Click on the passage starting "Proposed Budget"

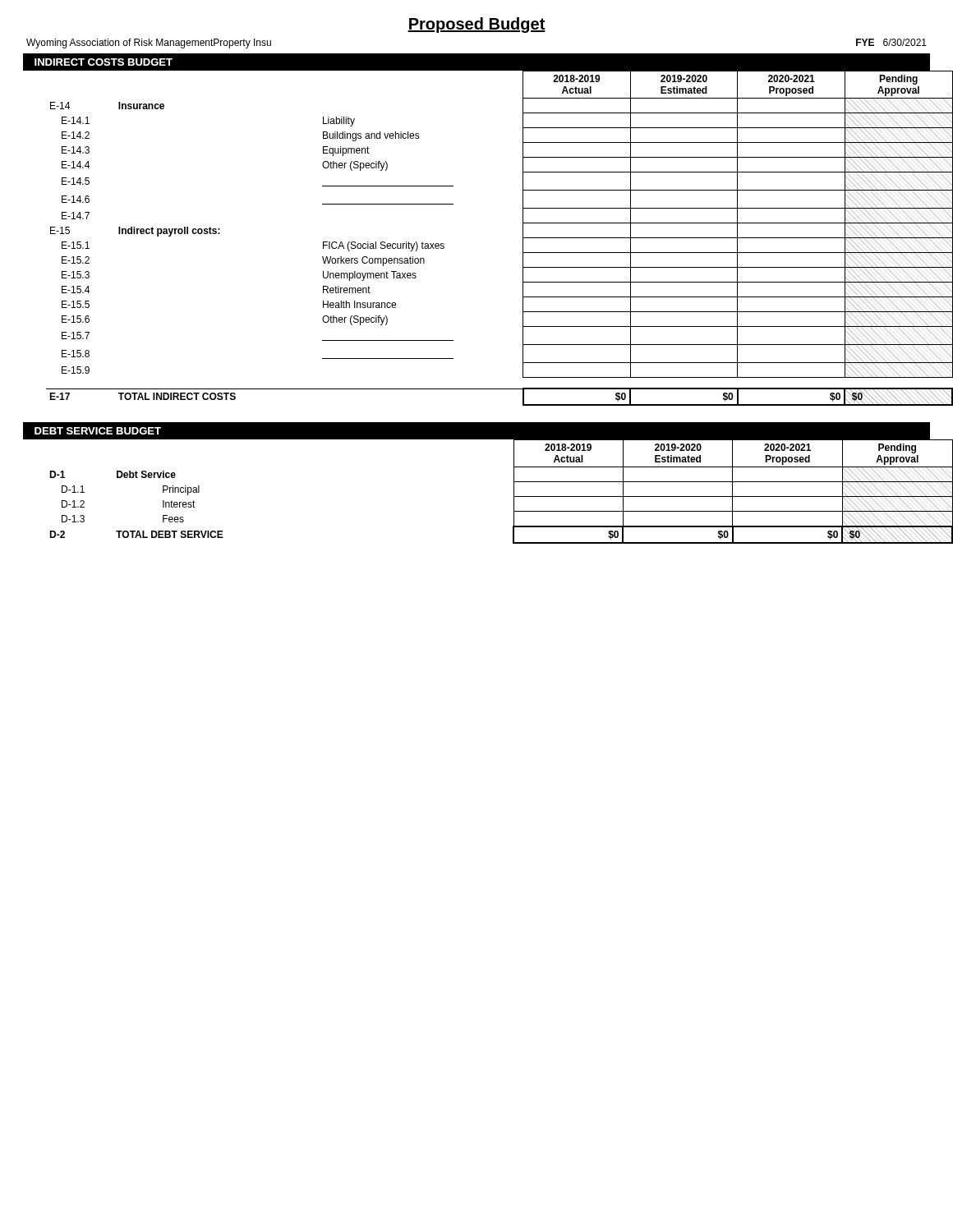(476, 24)
